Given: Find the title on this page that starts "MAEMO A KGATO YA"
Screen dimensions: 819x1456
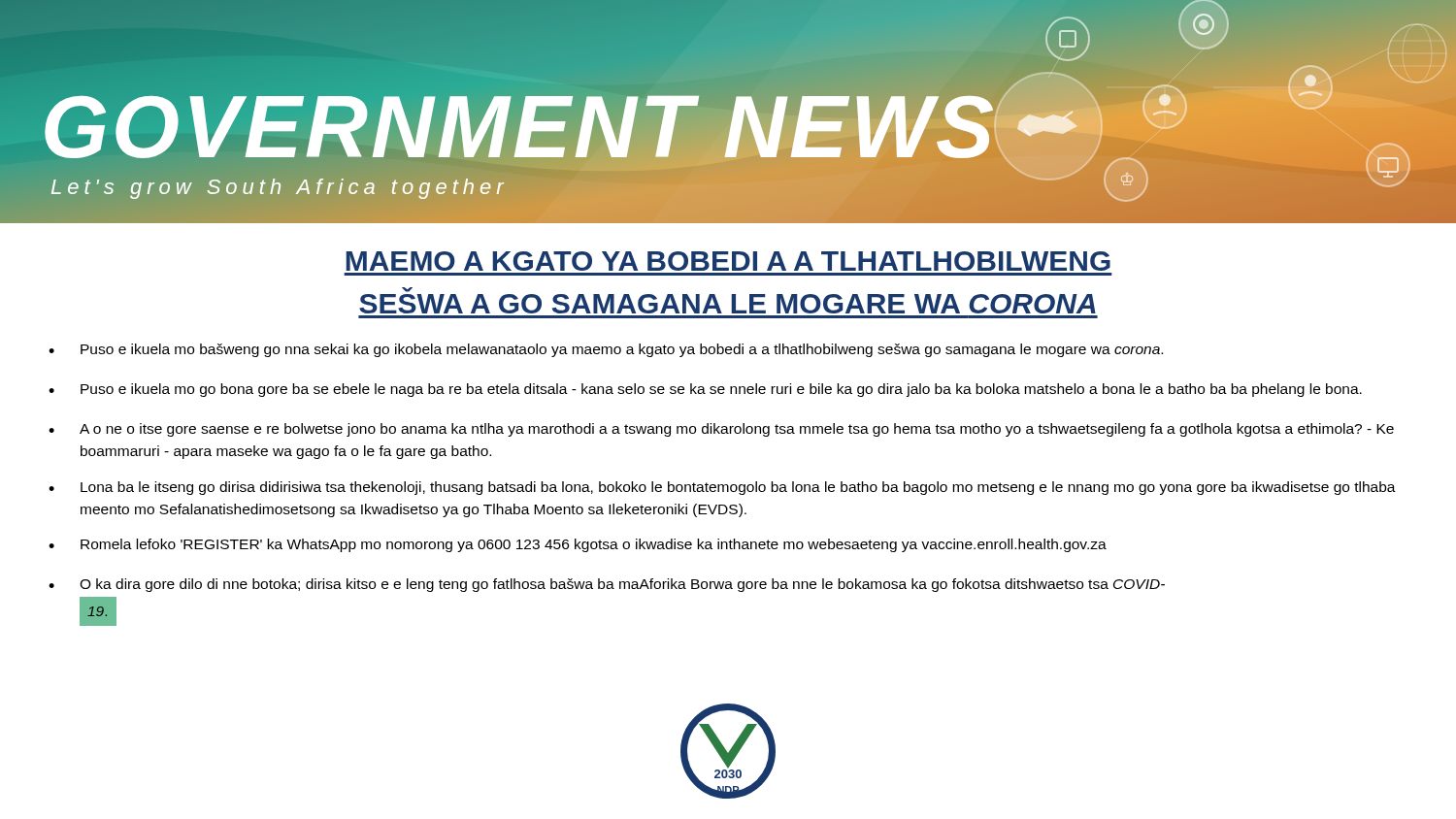Looking at the screenshot, I should [728, 282].
